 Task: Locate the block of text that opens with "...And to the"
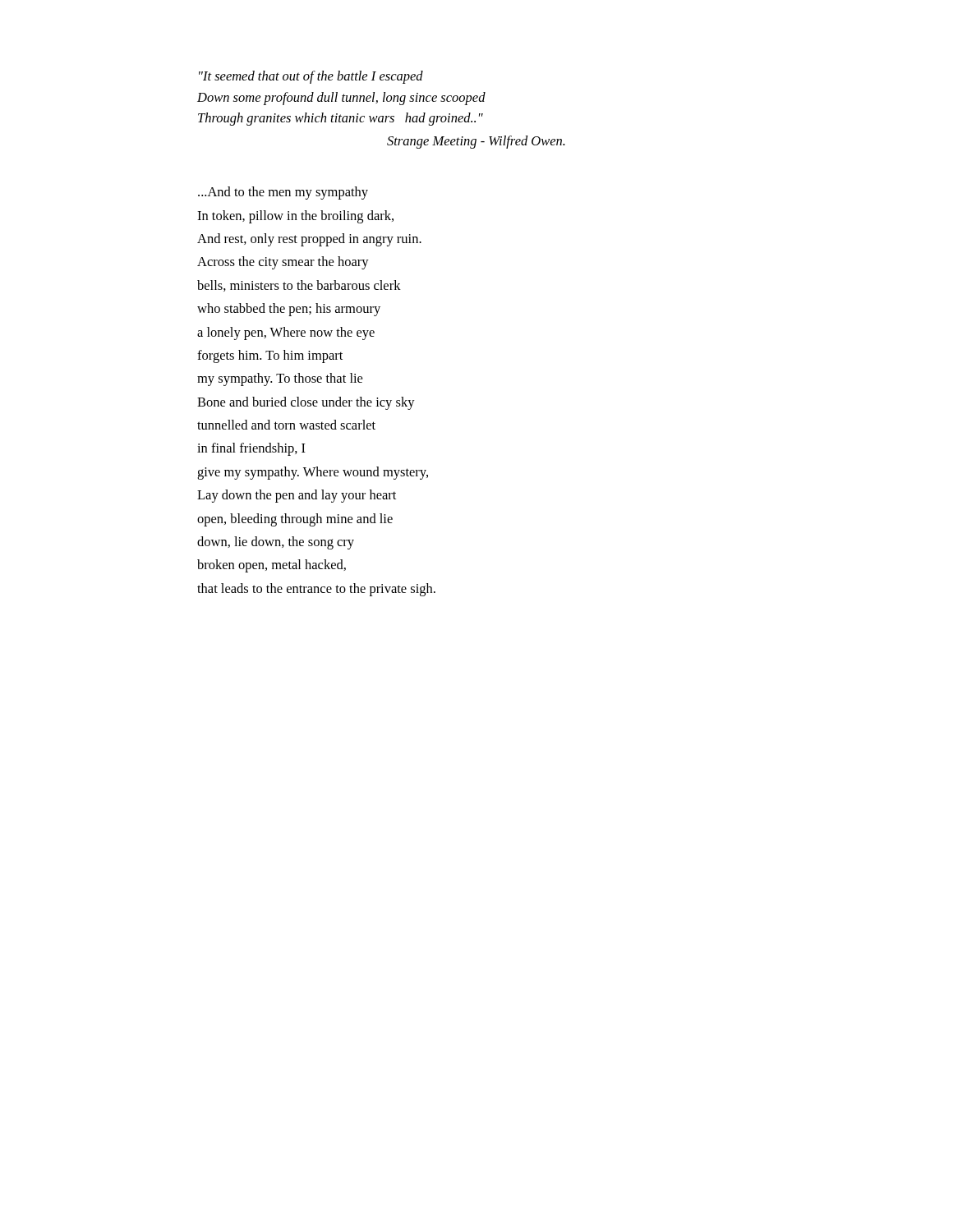tap(317, 390)
